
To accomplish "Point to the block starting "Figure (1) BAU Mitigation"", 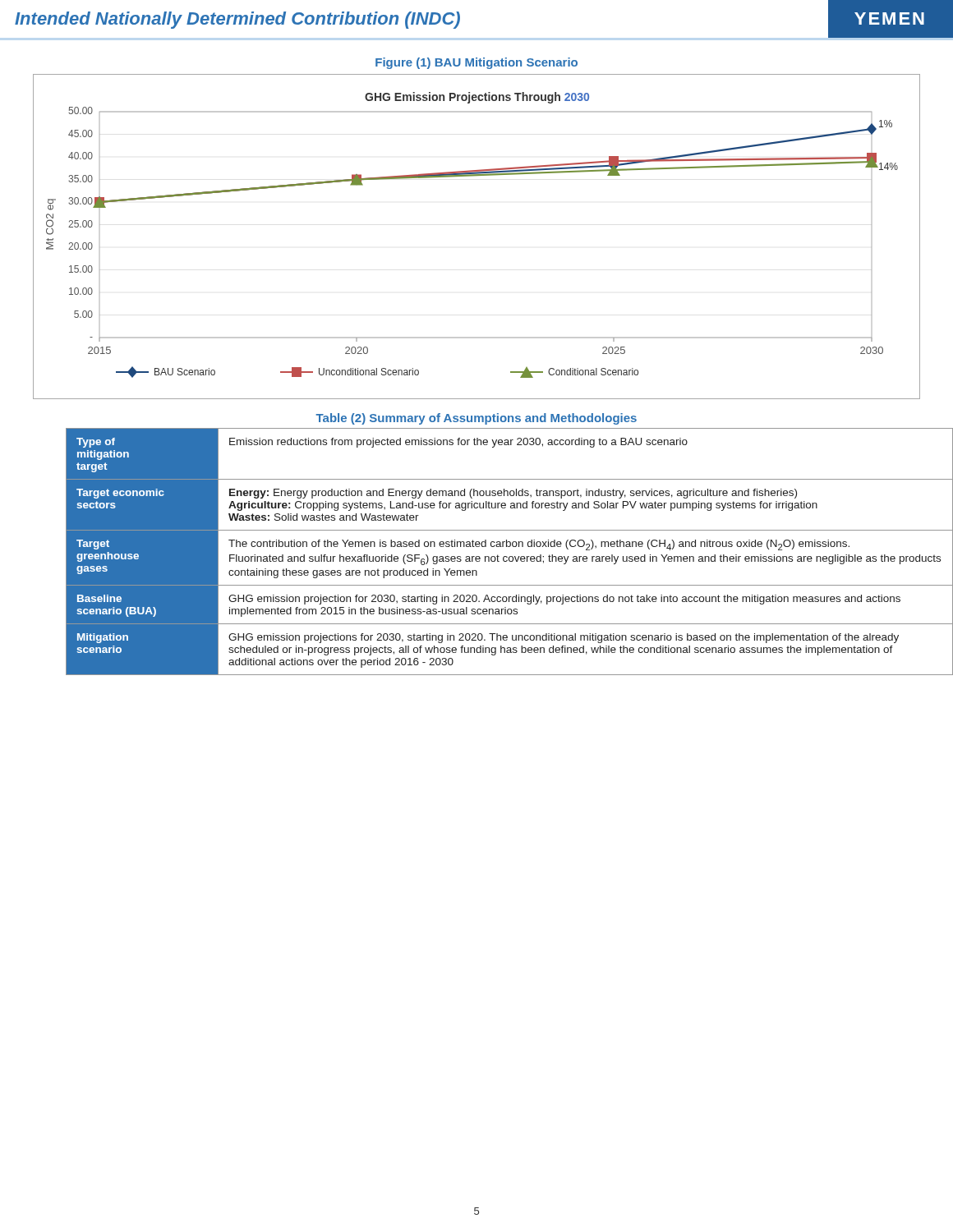I will 476,62.
